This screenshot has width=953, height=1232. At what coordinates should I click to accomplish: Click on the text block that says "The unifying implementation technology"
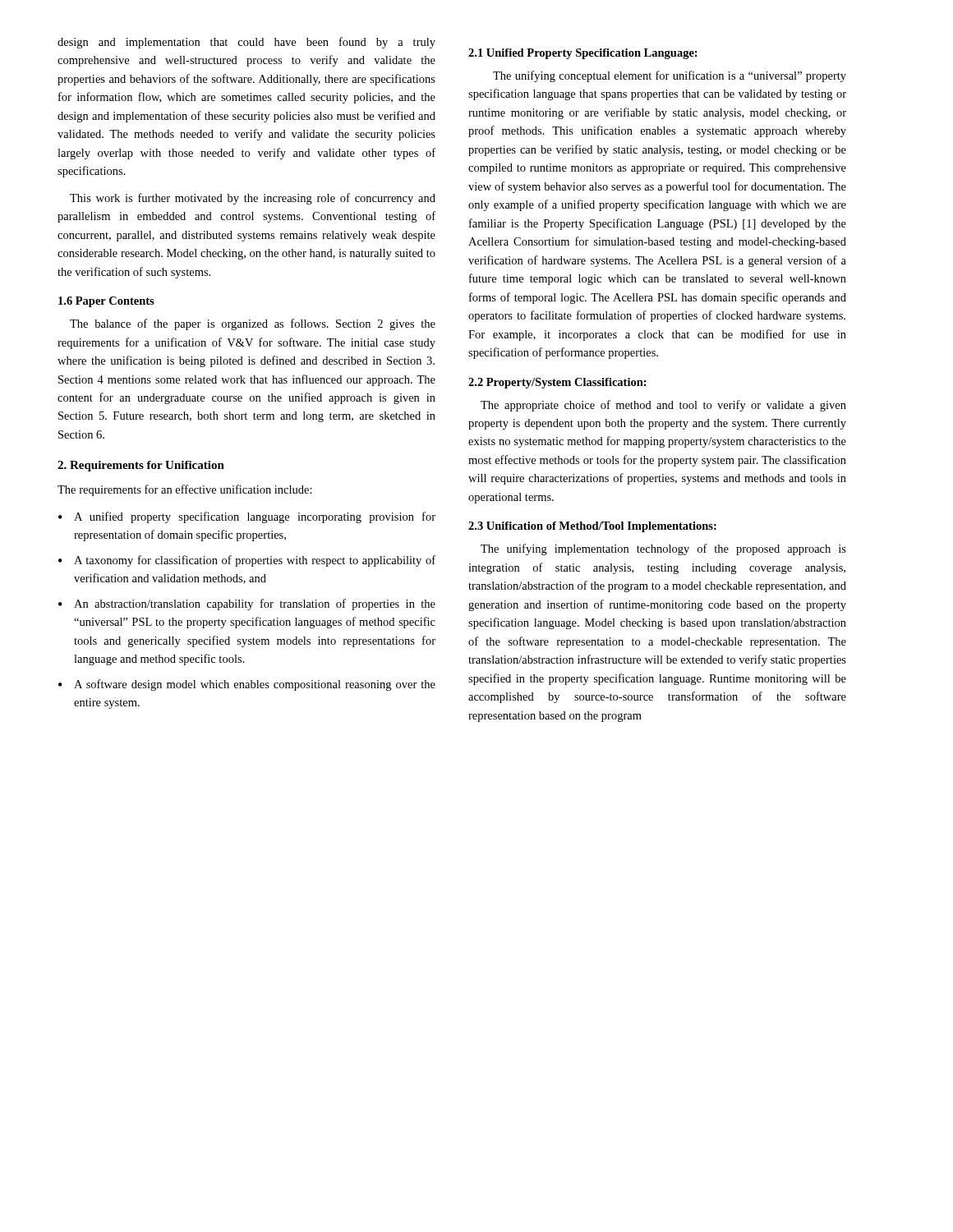(657, 632)
